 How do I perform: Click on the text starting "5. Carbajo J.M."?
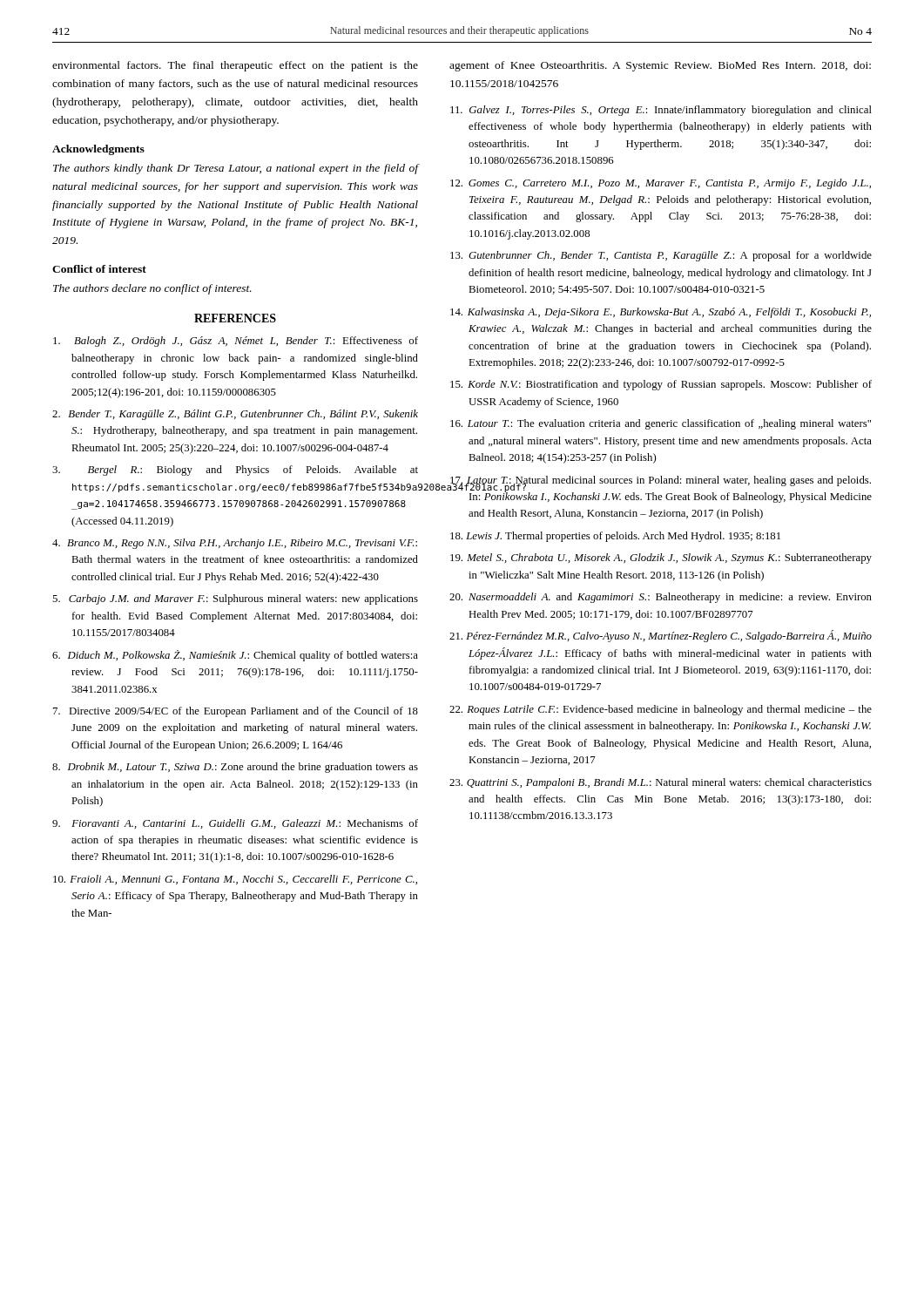tap(235, 616)
